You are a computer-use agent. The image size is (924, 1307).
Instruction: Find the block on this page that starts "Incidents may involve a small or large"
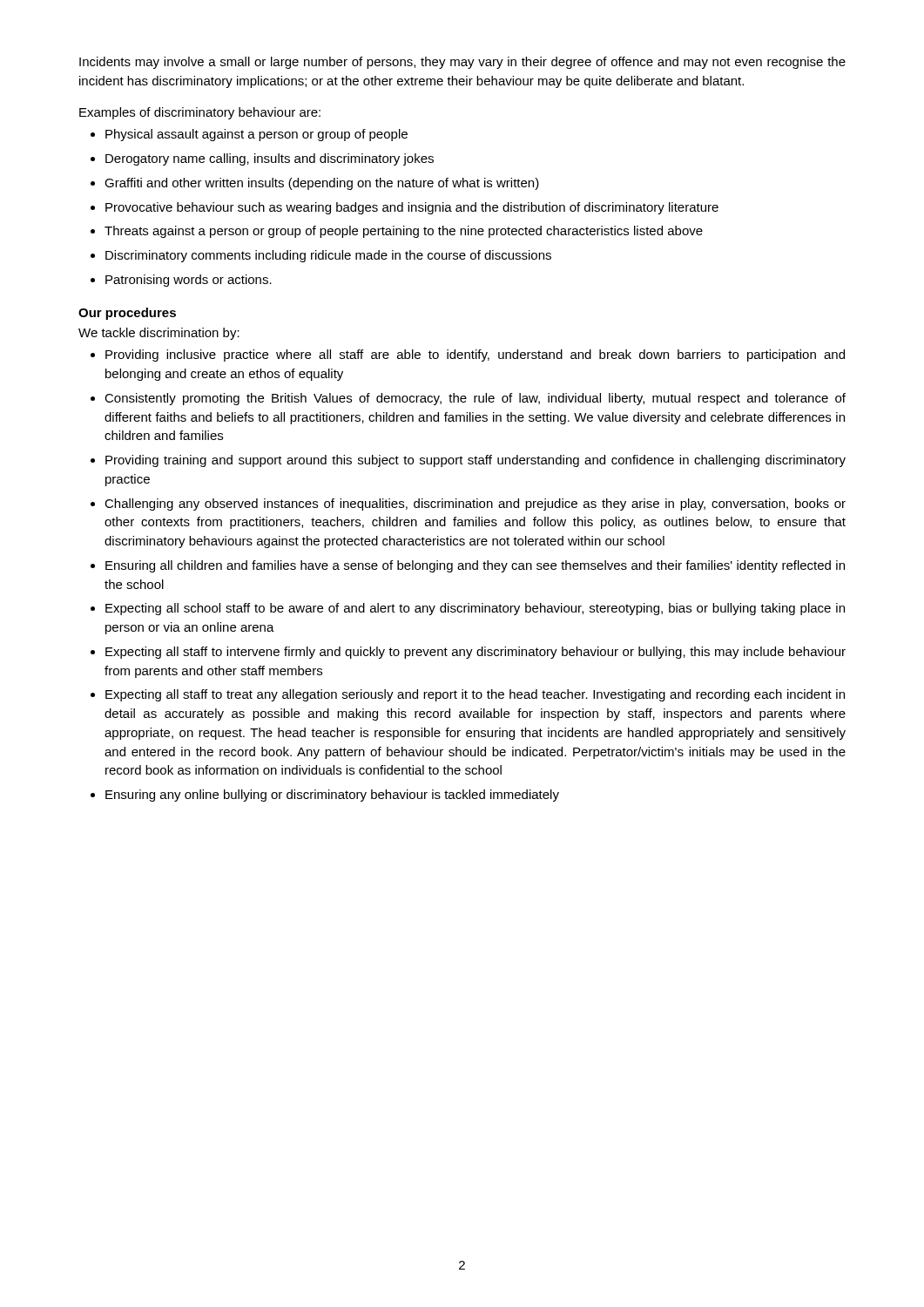[462, 71]
